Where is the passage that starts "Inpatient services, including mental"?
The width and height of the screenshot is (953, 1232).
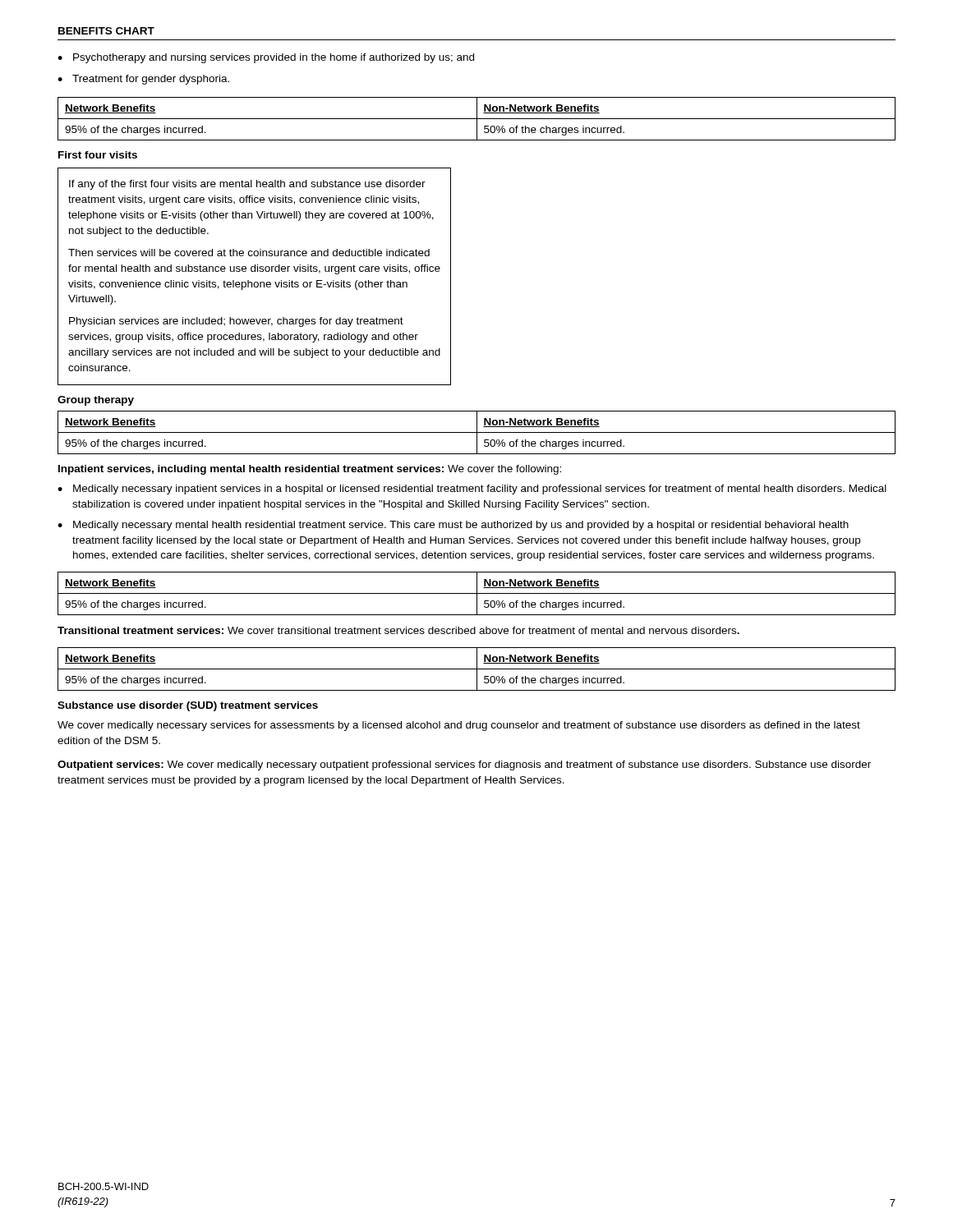(310, 468)
